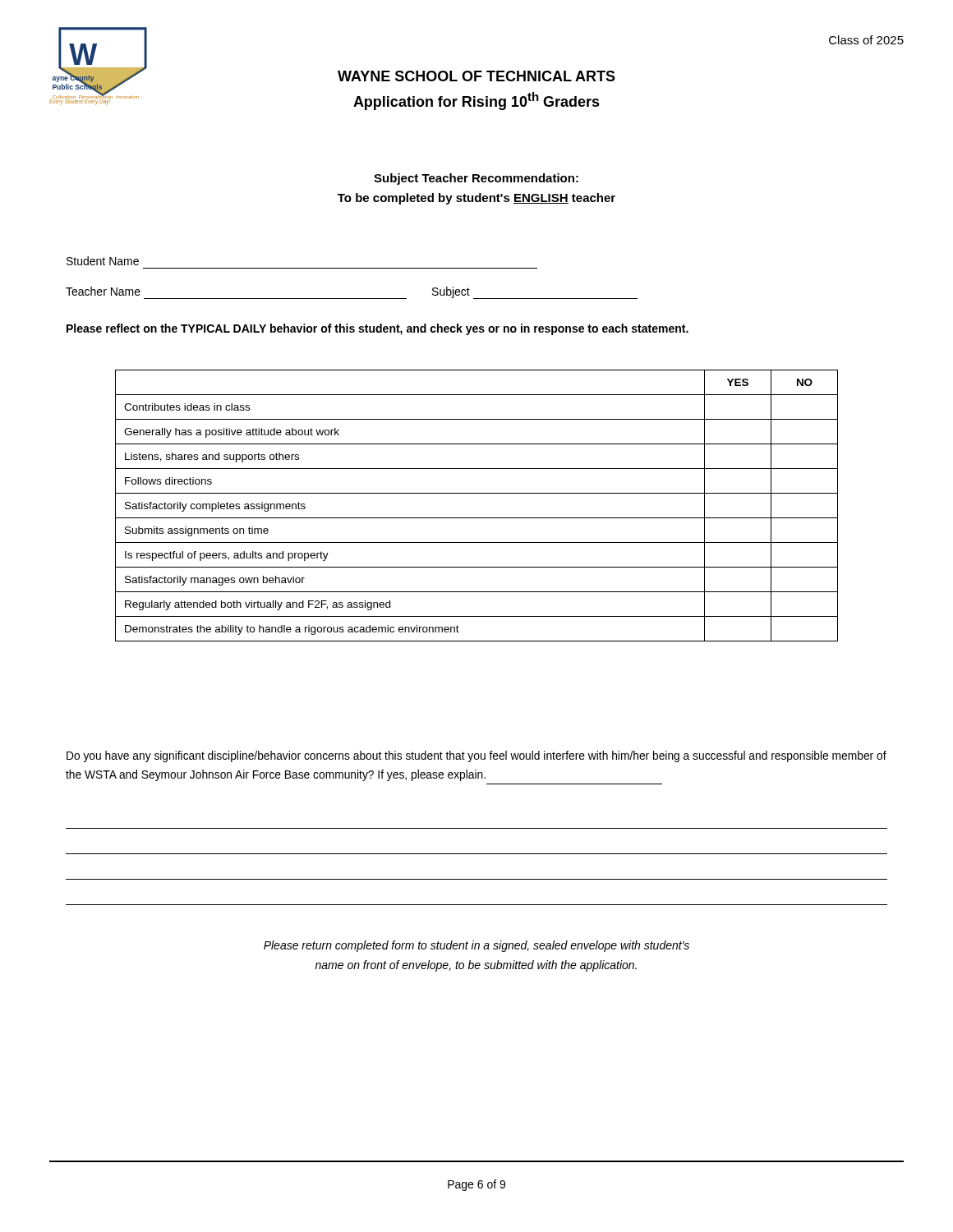Screen dimensions: 1232x953
Task: Select the text containing "Teacher Name Subject"
Action: coord(352,292)
